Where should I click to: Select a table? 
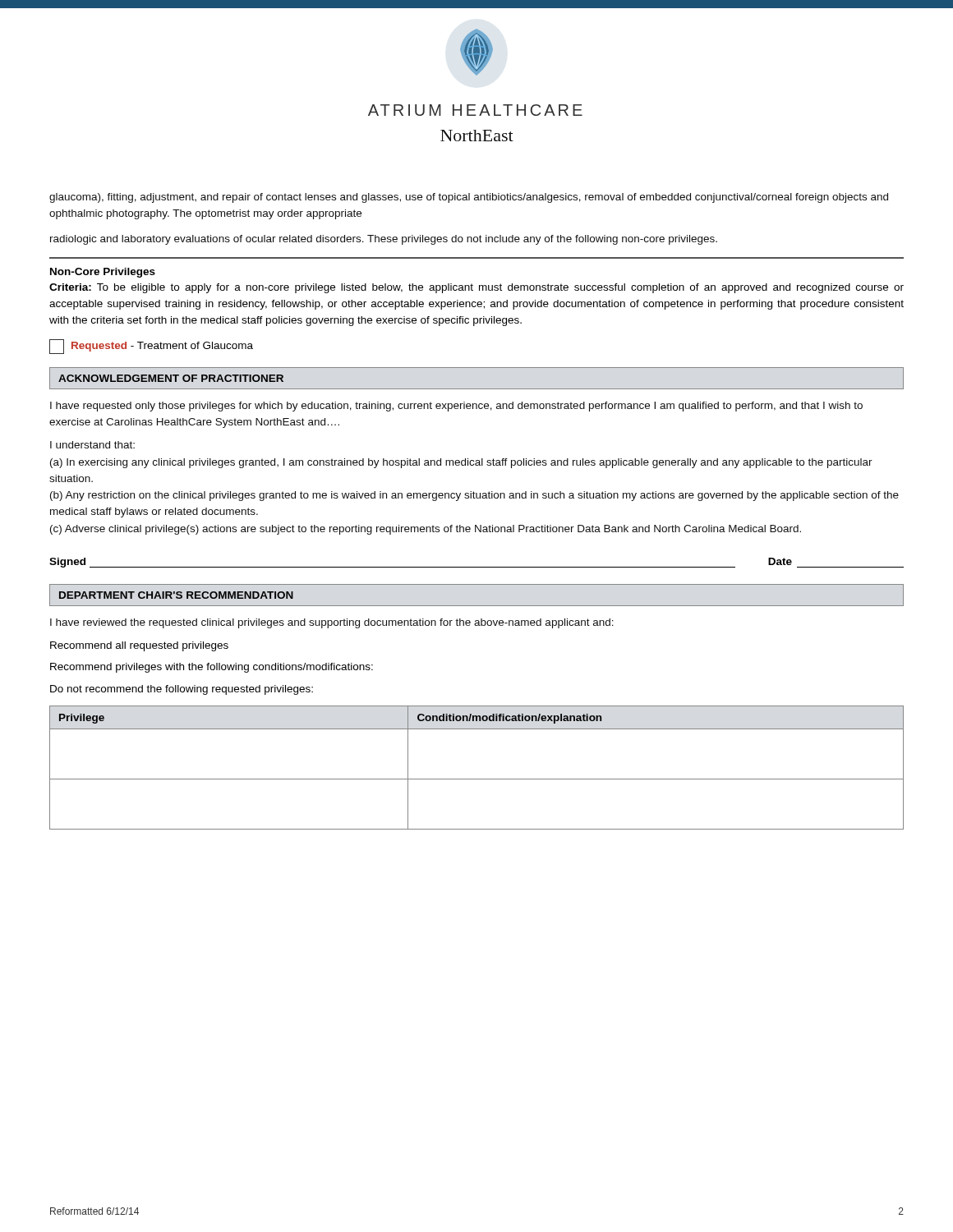pos(476,767)
